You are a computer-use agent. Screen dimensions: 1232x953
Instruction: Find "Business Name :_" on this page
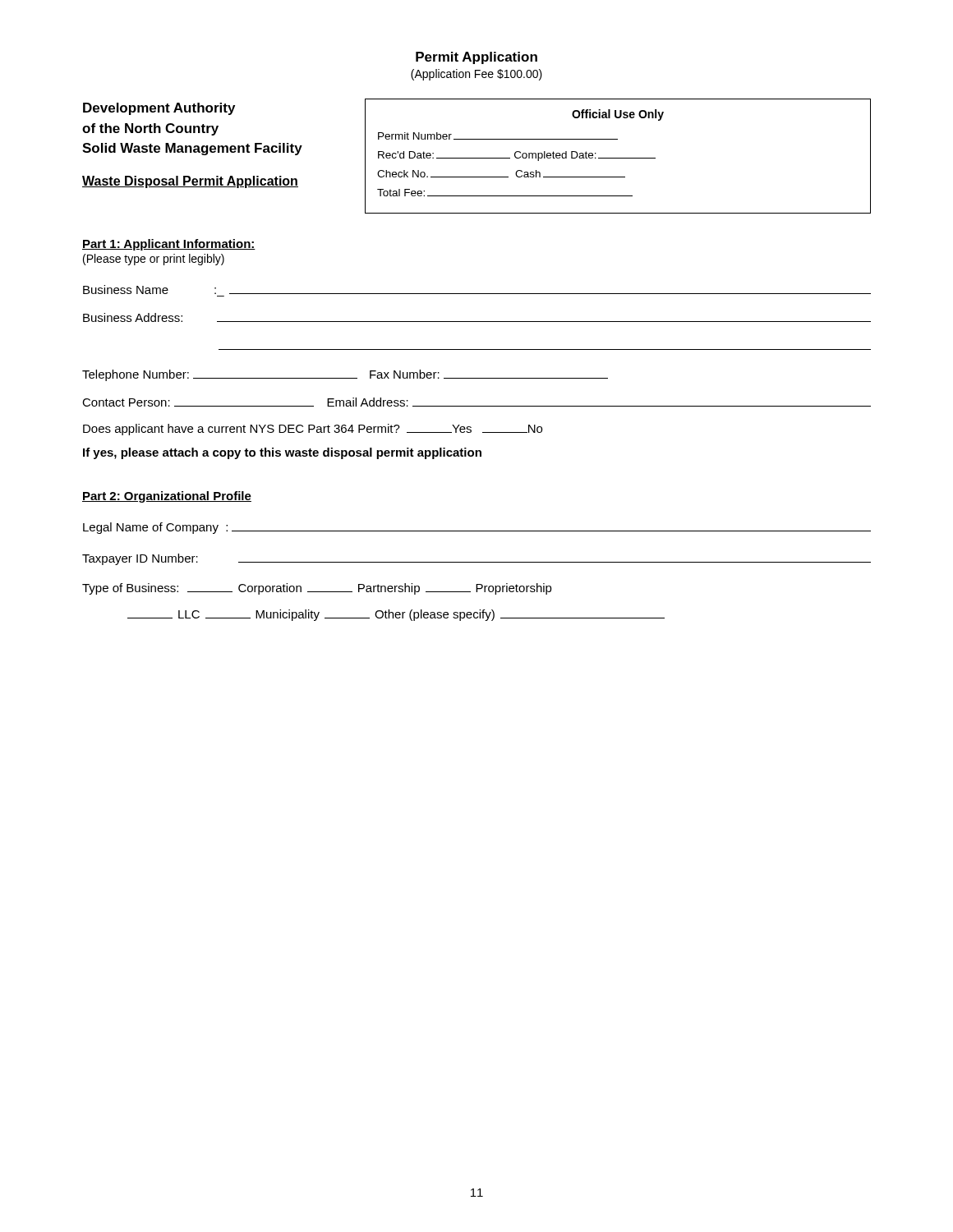[476, 288]
